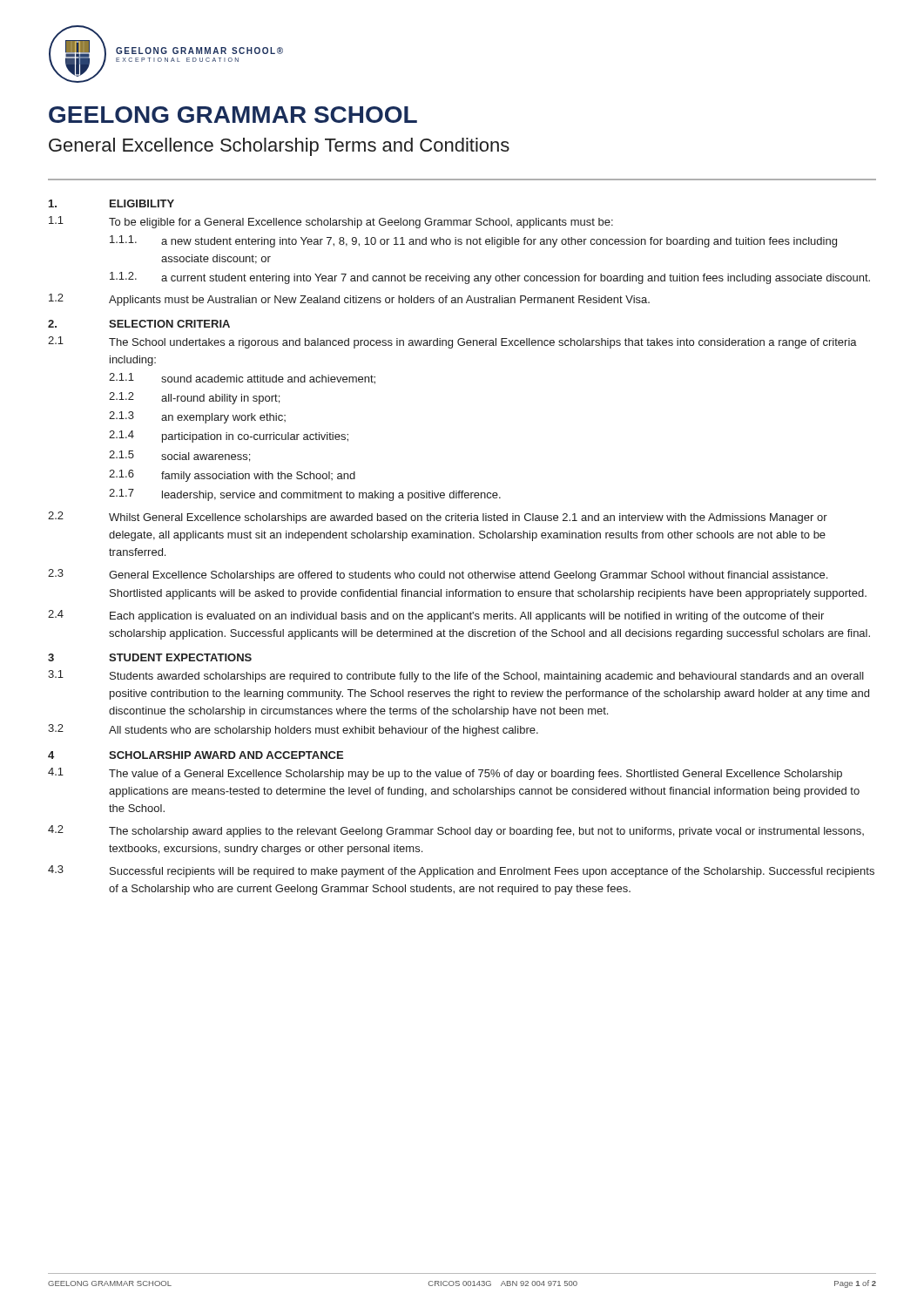Navigate to the element starting "3 Successful recipients will"
Image resolution: width=924 pixels, height=1307 pixels.
(462, 880)
